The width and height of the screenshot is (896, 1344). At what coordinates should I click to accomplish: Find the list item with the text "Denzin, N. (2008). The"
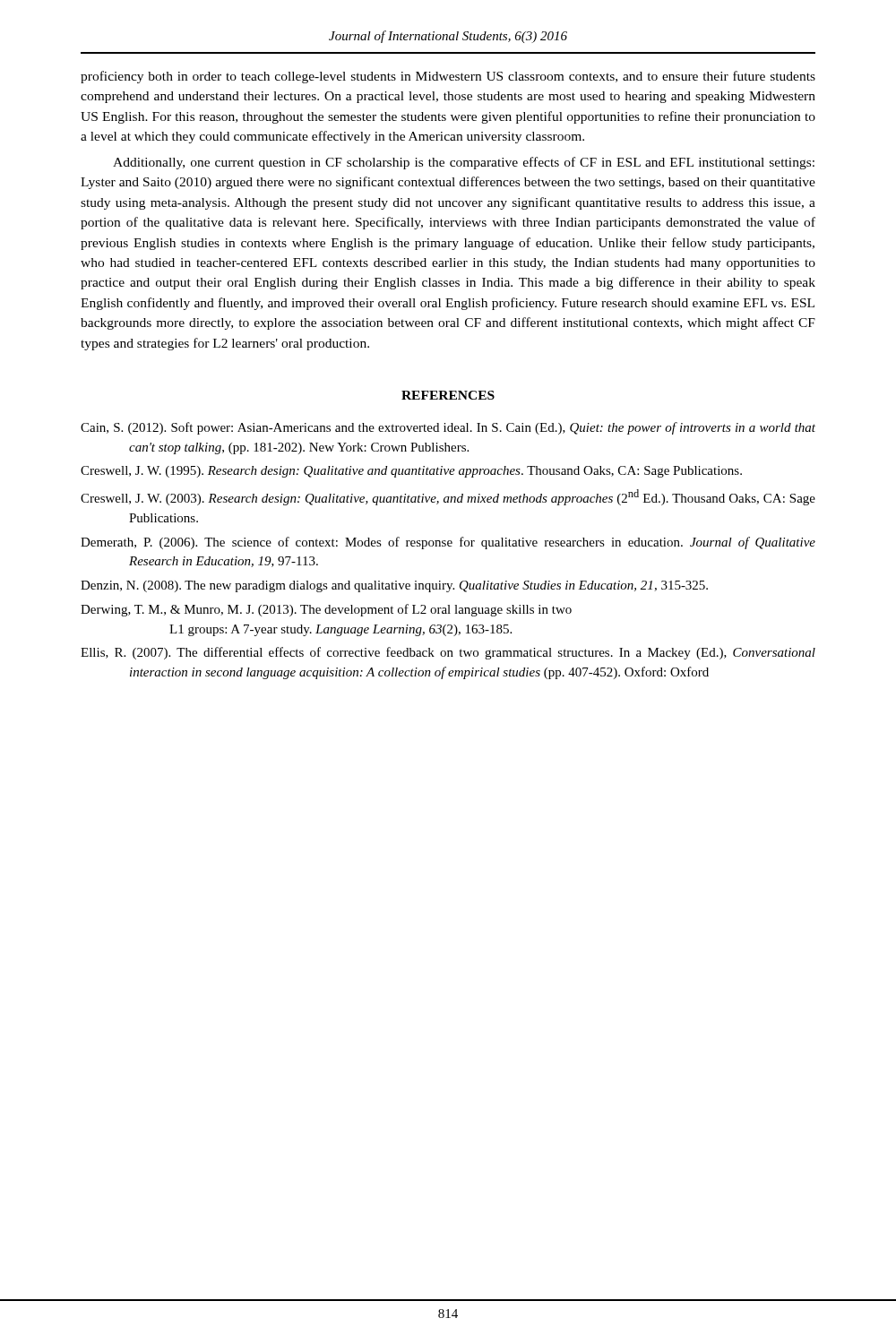point(395,585)
